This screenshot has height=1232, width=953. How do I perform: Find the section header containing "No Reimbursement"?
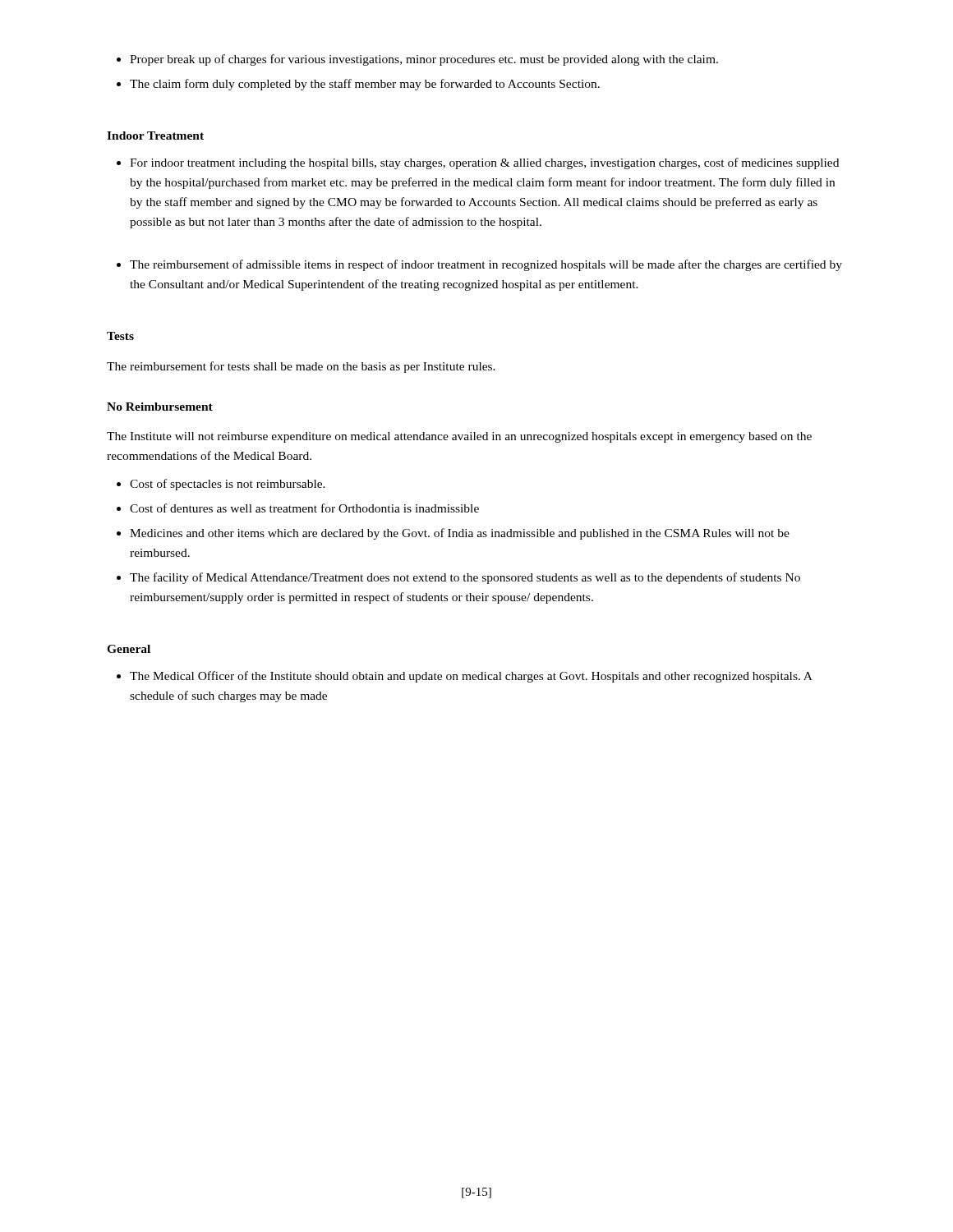click(x=160, y=407)
